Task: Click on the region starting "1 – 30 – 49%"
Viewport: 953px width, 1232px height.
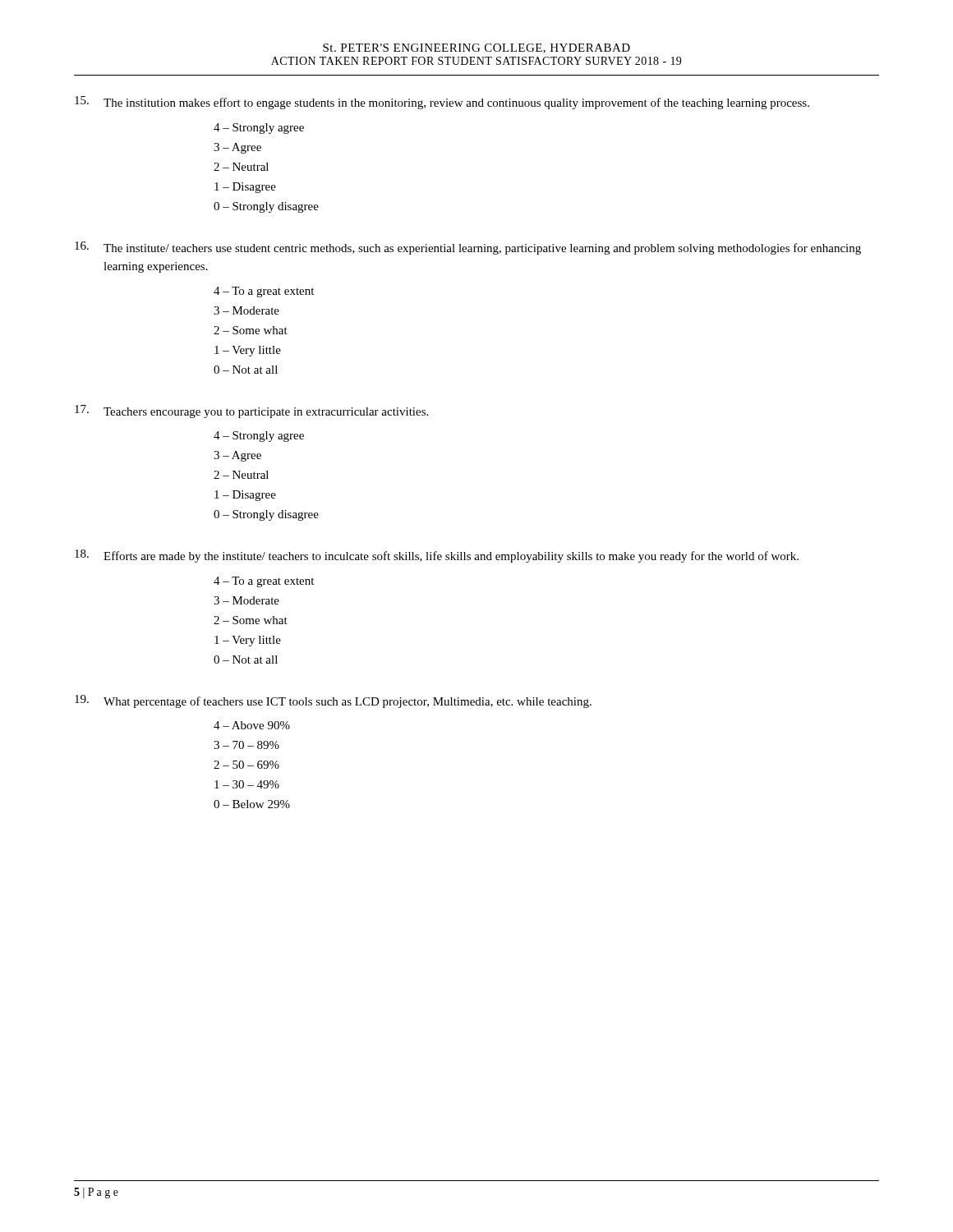Action: [x=246, y=784]
